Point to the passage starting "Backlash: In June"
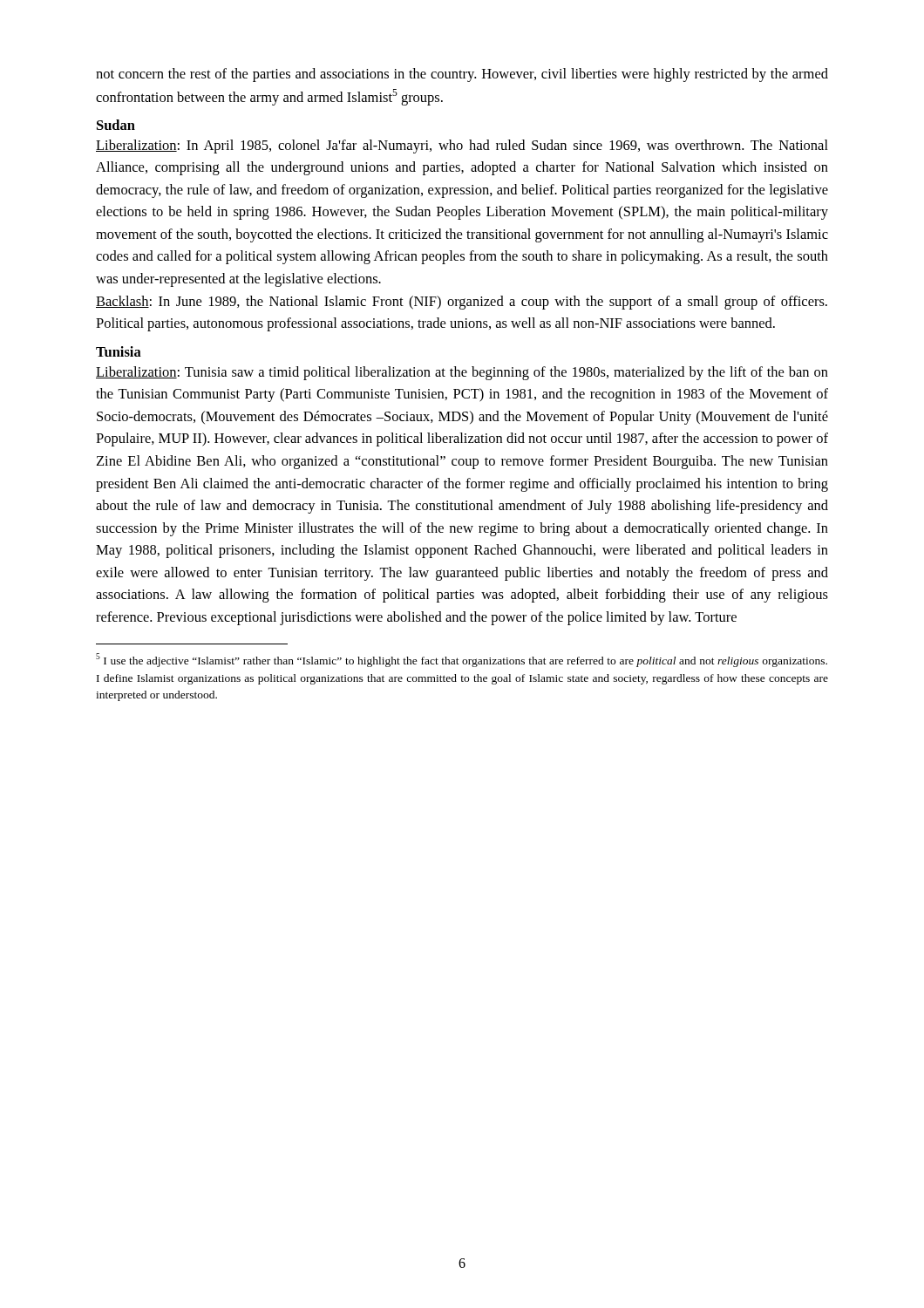 [462, 312]
